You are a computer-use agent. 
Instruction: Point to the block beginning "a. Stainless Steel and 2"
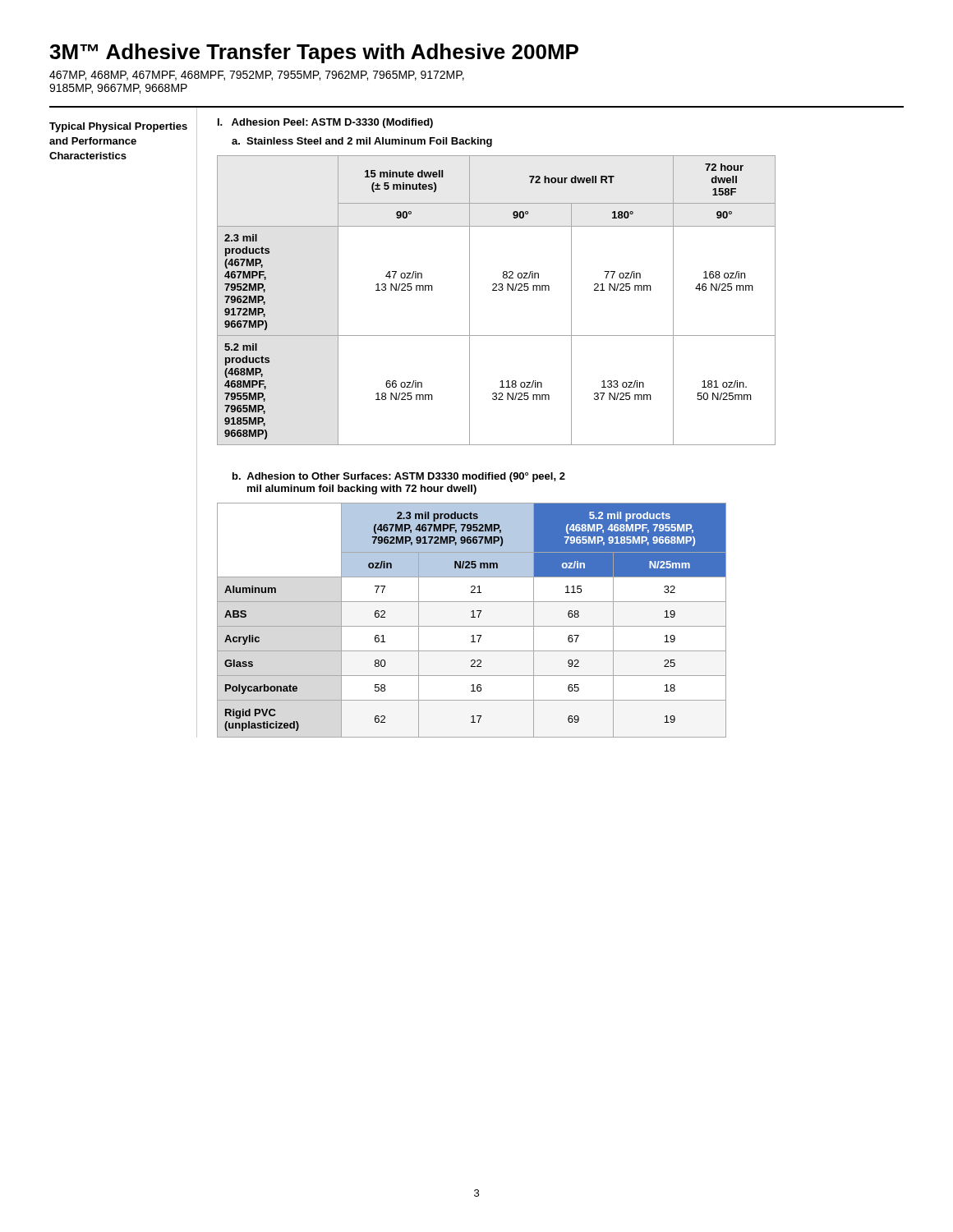pos(362,141)
